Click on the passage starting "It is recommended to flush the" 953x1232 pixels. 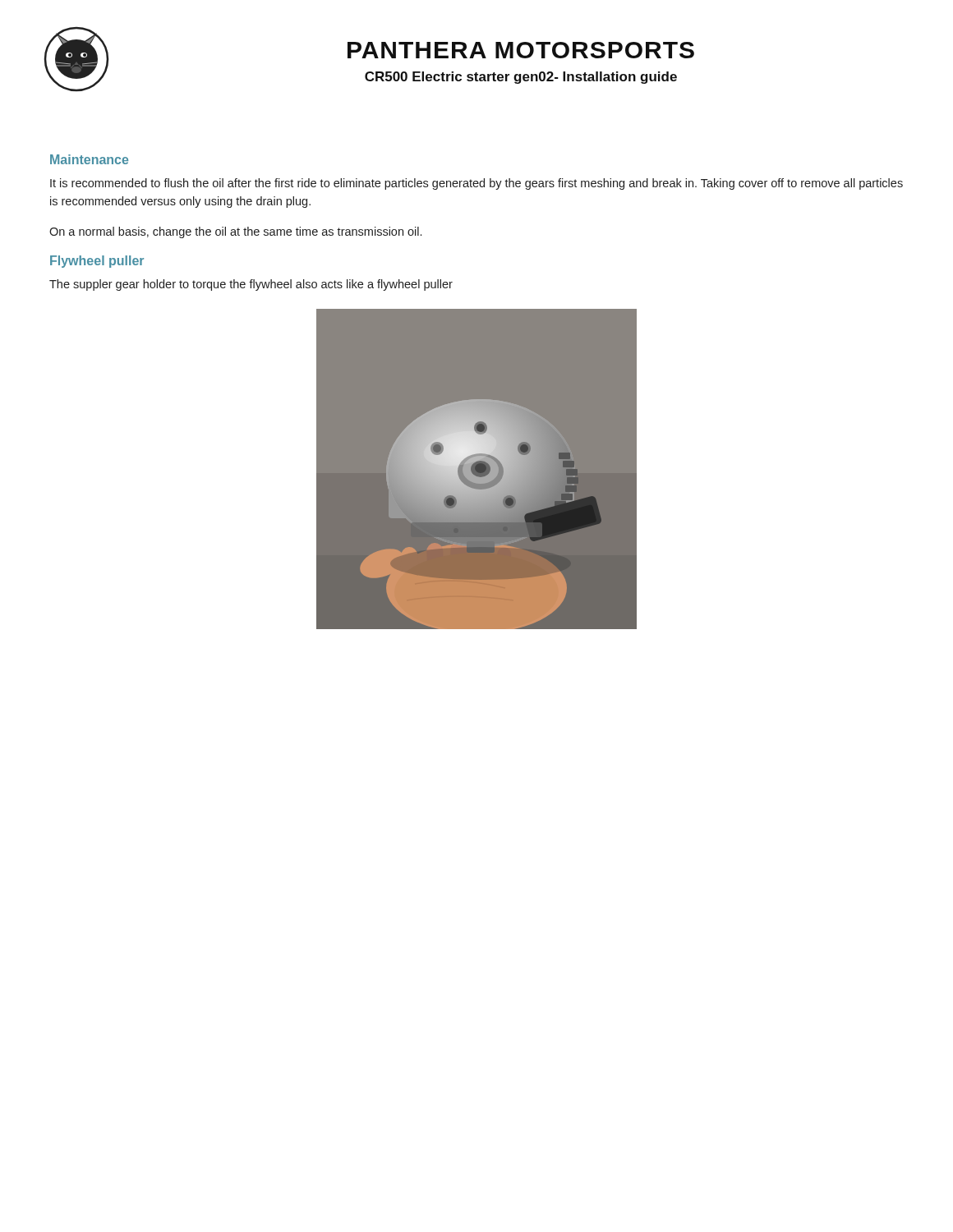pyautogui.click(x=476, y=192)
